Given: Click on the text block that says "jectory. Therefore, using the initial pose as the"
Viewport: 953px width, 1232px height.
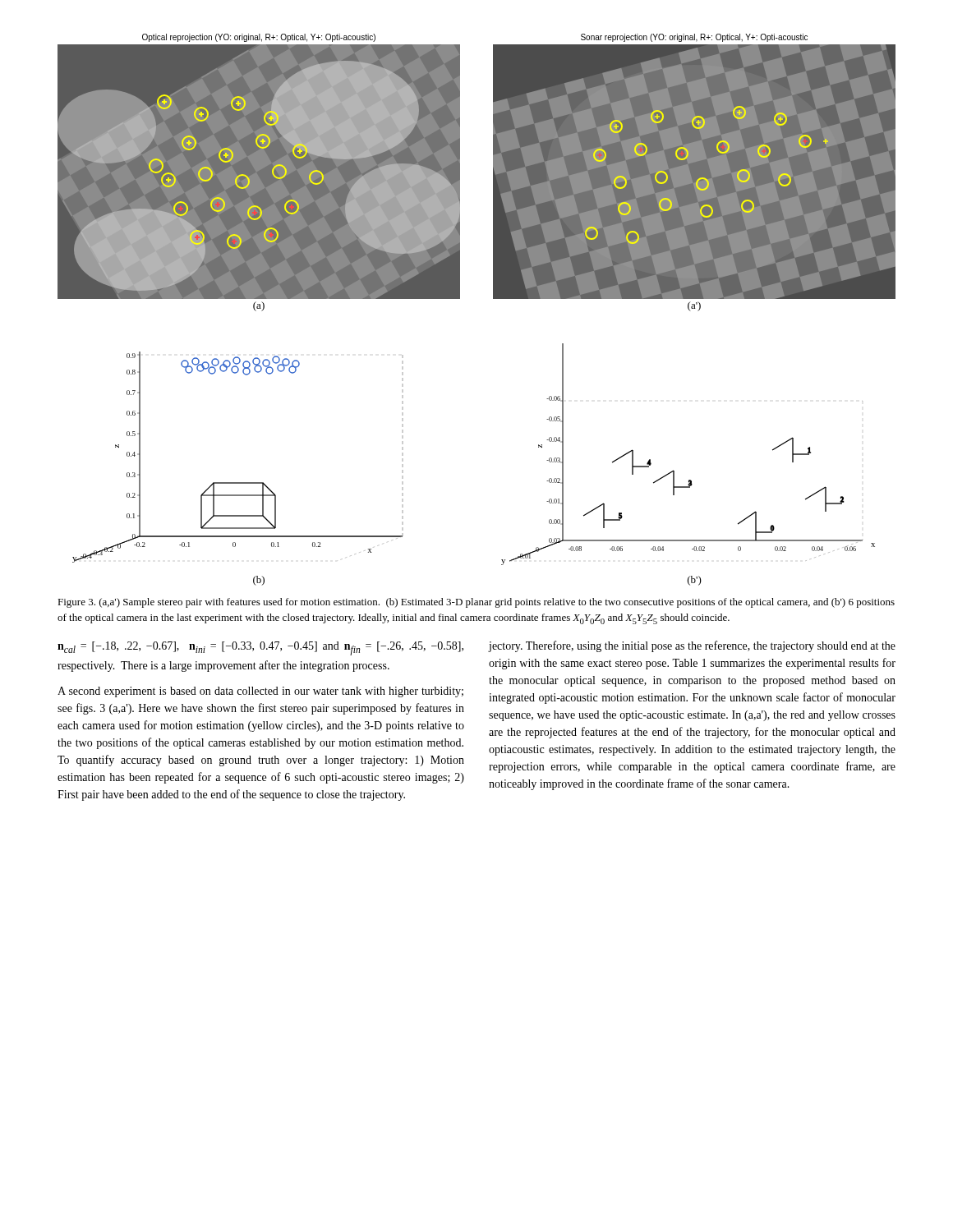Looking at the screenshot, I should (692, 715).
